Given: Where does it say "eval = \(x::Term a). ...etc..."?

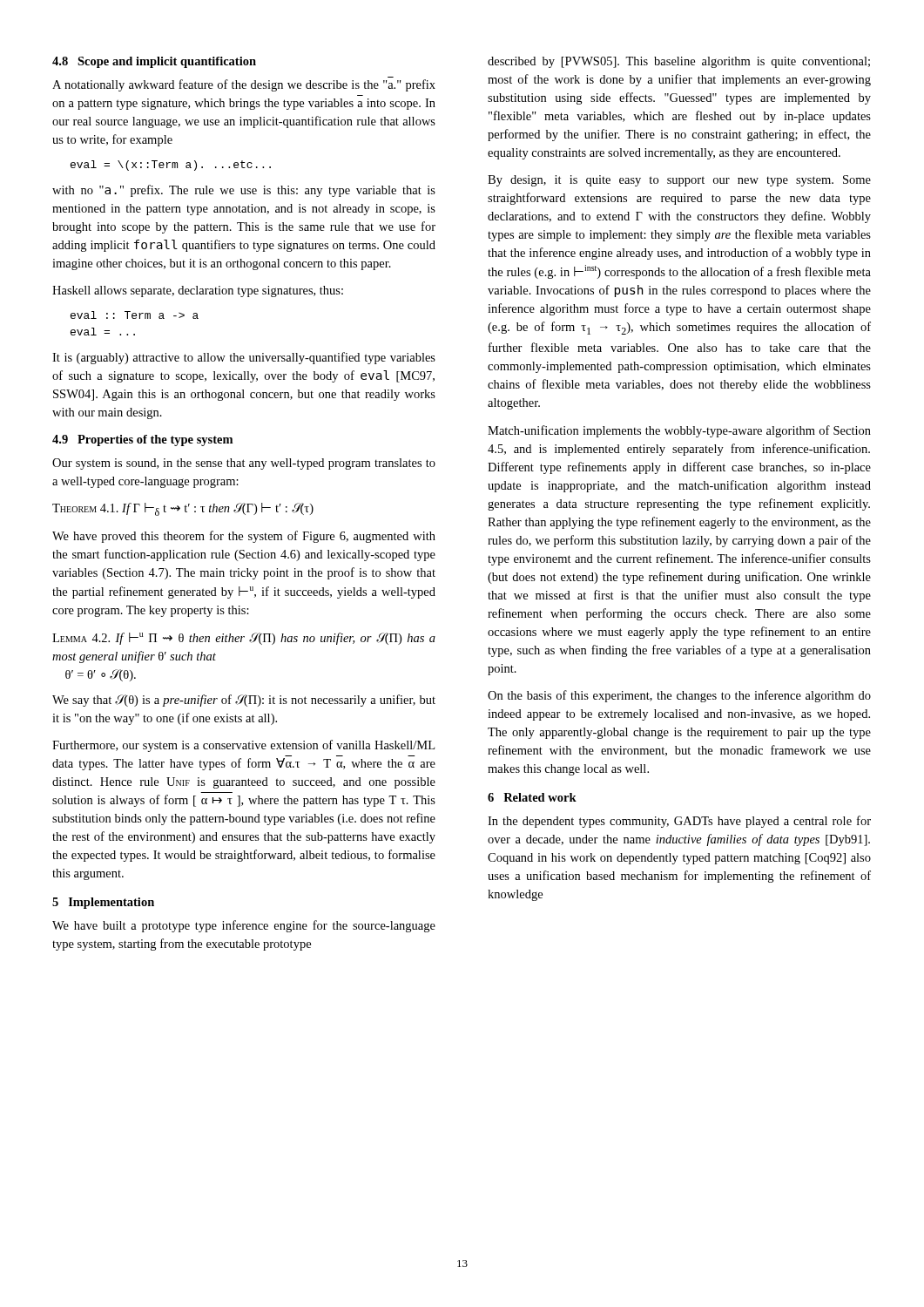Looking at the screenshot, I should pyautogui.click(x=172, y=165).
